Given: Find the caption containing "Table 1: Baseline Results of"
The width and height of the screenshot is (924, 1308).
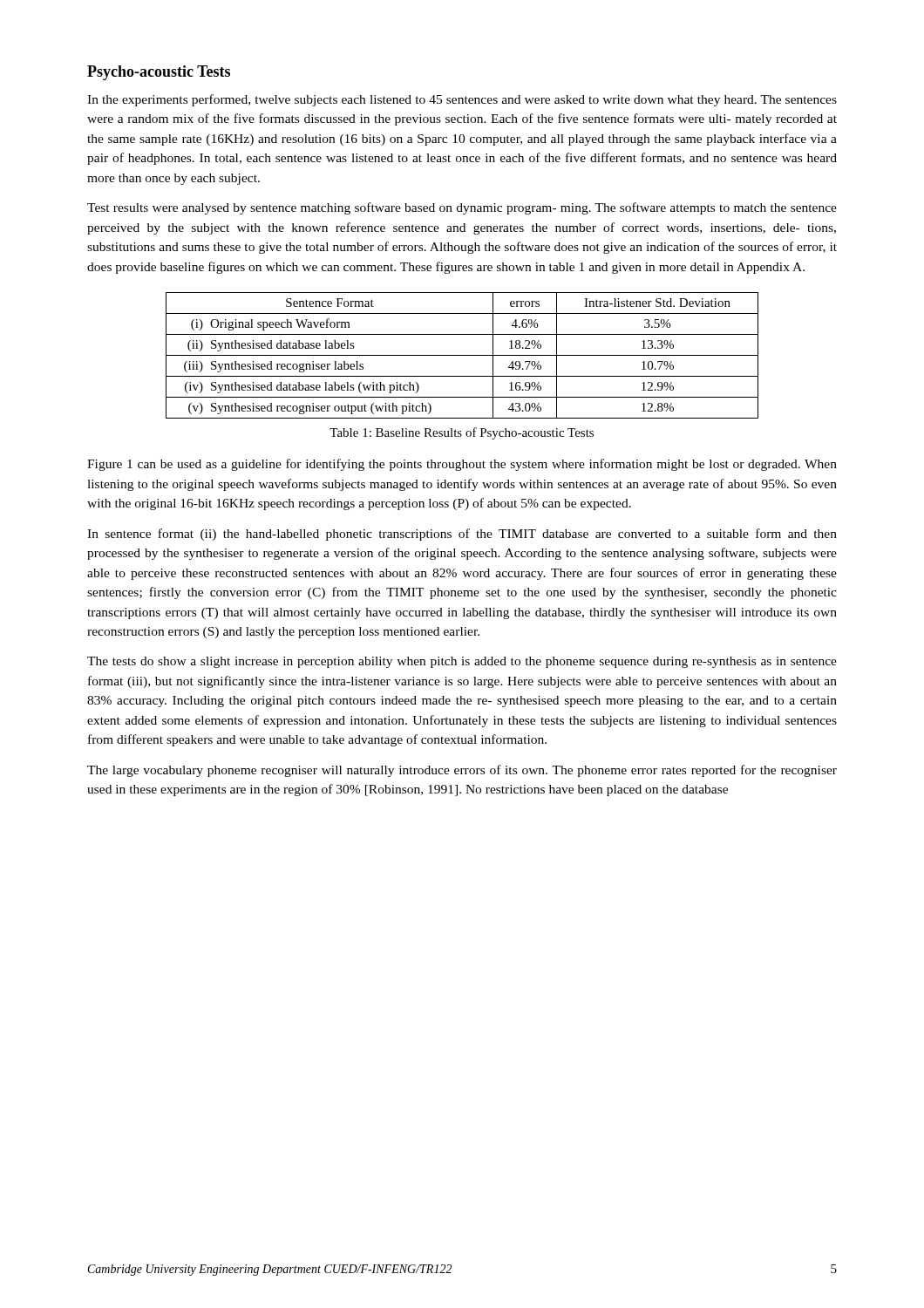Looking at the screenshot, I should tap(462, 433).
